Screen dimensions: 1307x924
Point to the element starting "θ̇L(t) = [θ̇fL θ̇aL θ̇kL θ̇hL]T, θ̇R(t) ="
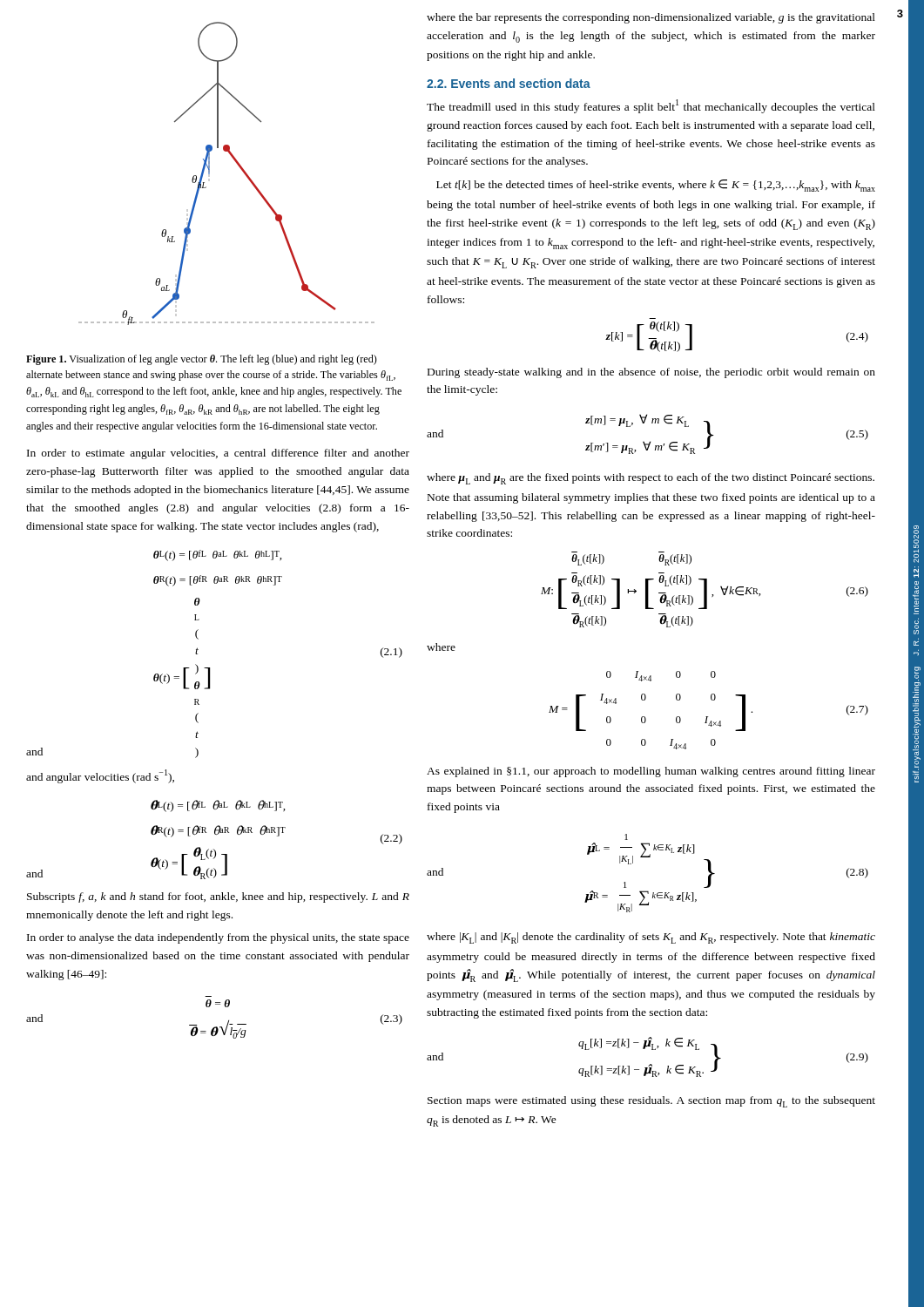point(218,838)
